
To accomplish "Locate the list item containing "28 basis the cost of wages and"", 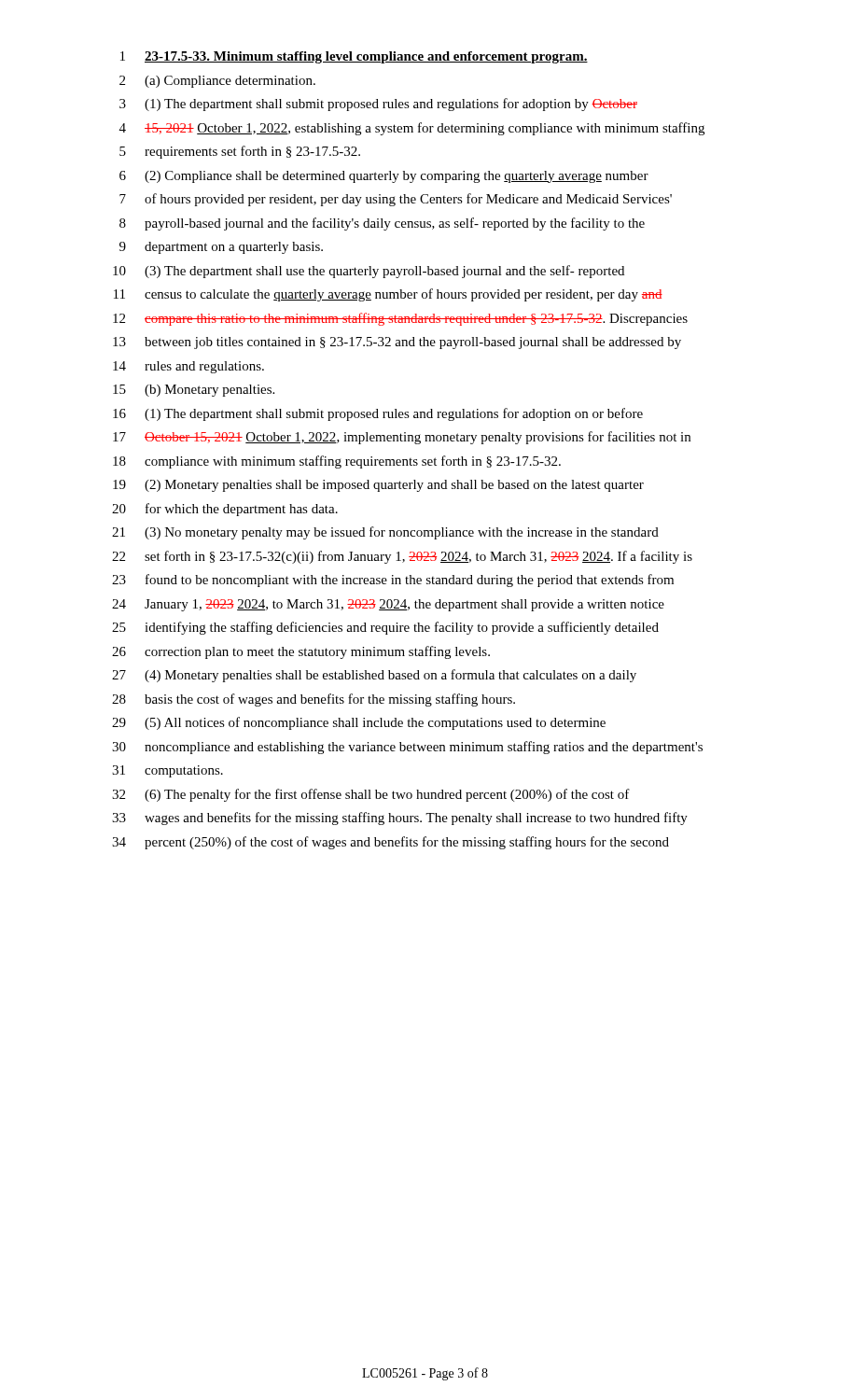I will click(x=434, y=699).
